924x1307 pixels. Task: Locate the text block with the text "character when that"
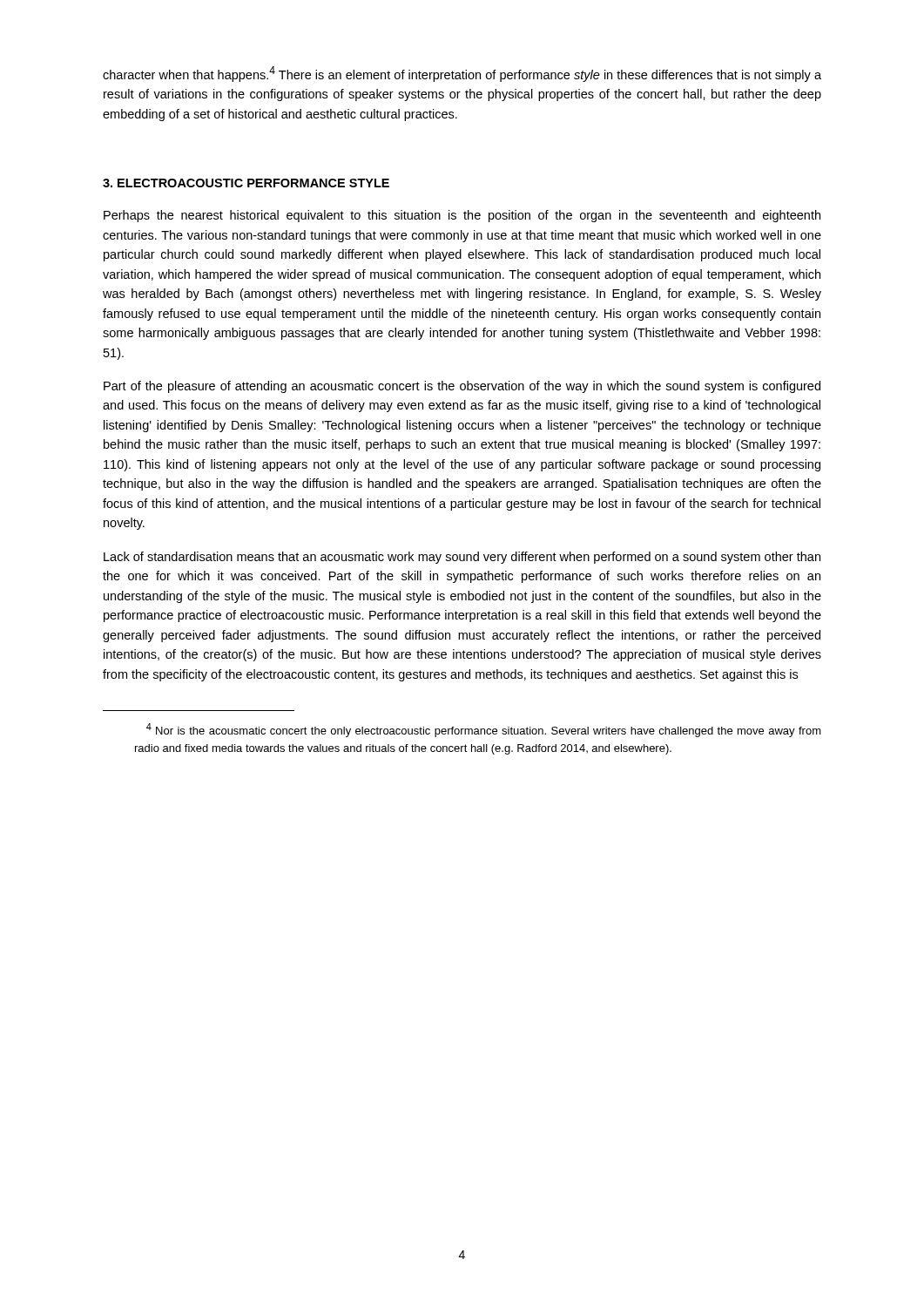[x=462, y=93]
